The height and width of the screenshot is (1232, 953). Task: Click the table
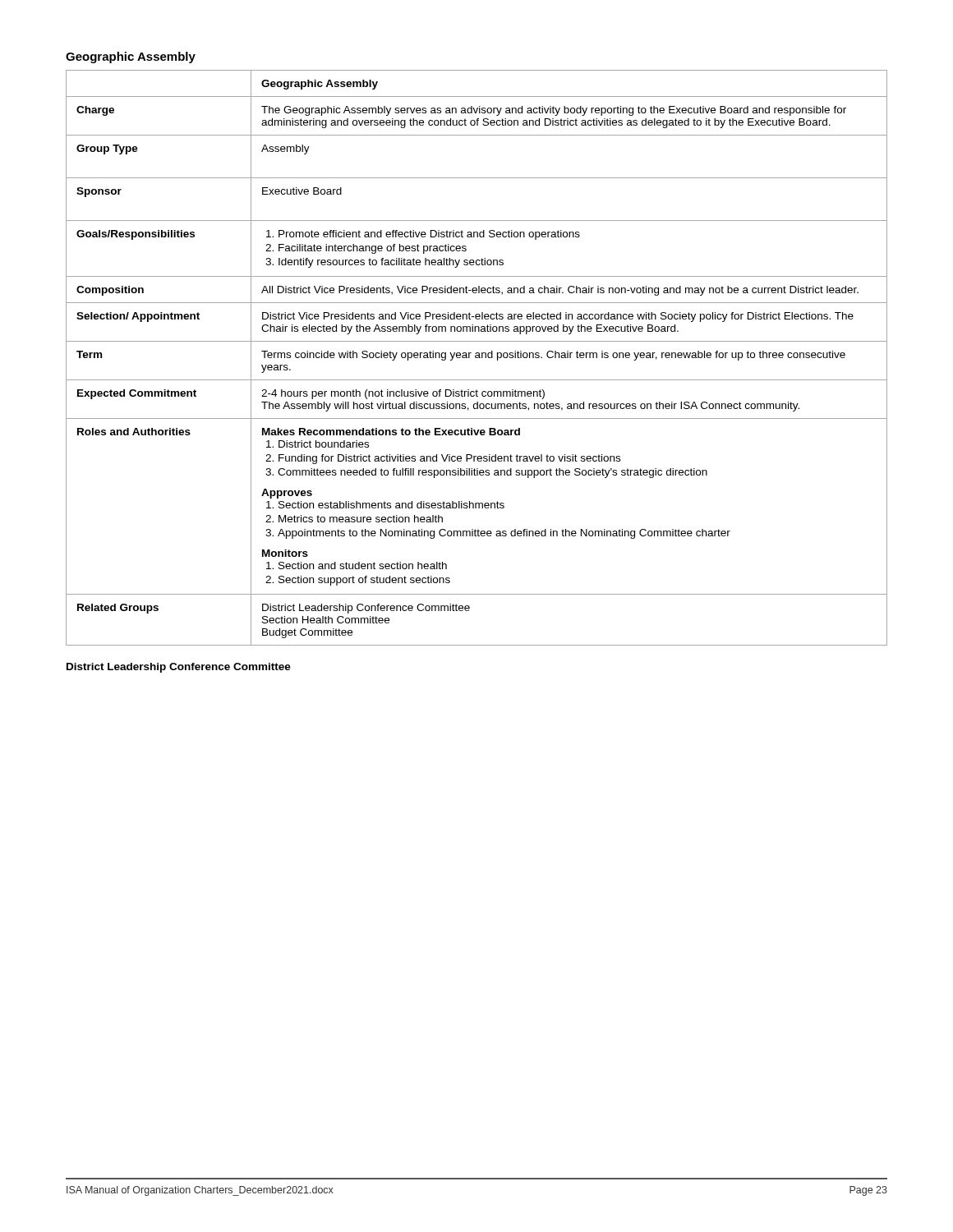point(476,358)
